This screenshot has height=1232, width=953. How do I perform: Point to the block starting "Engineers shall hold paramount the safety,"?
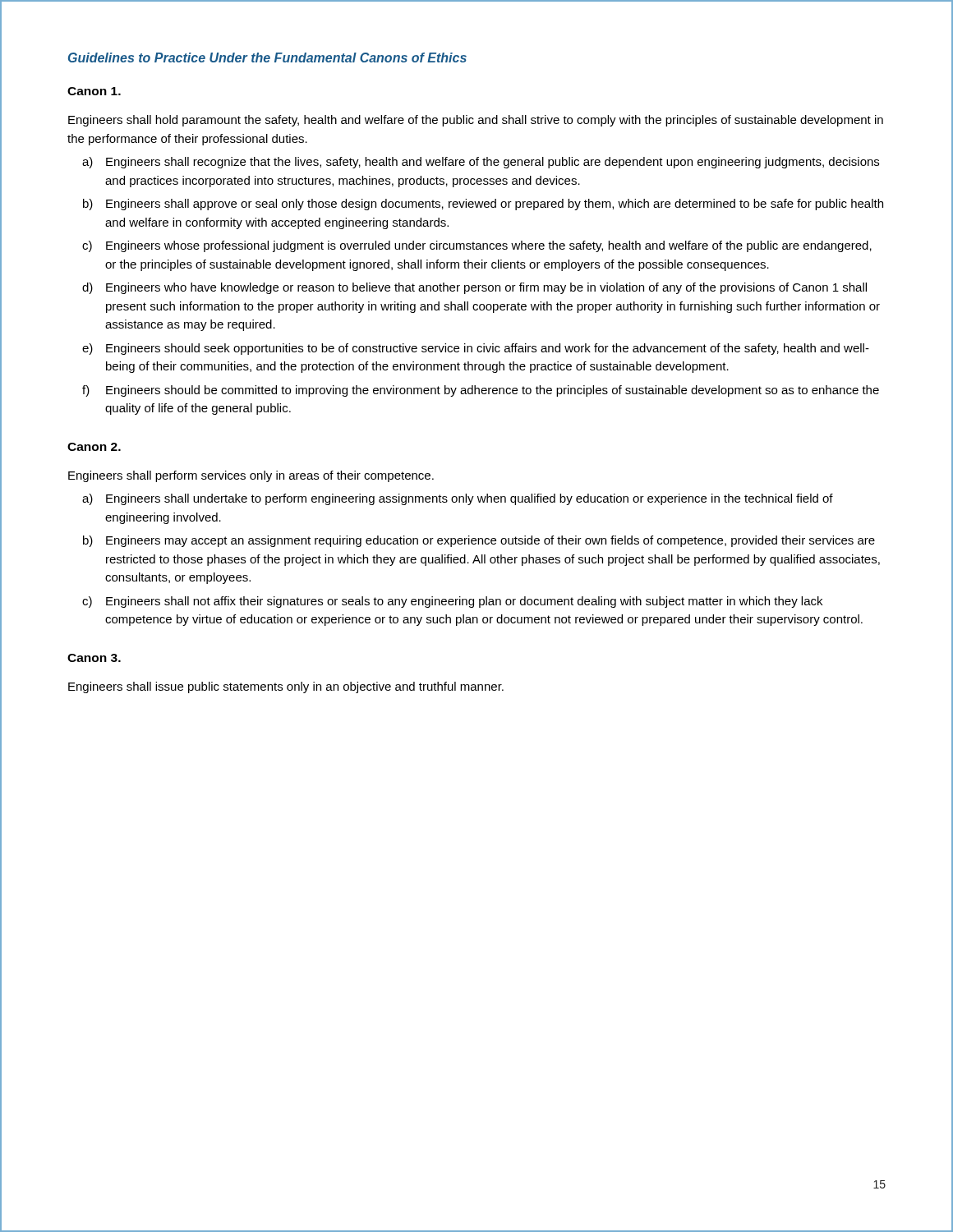476,129
